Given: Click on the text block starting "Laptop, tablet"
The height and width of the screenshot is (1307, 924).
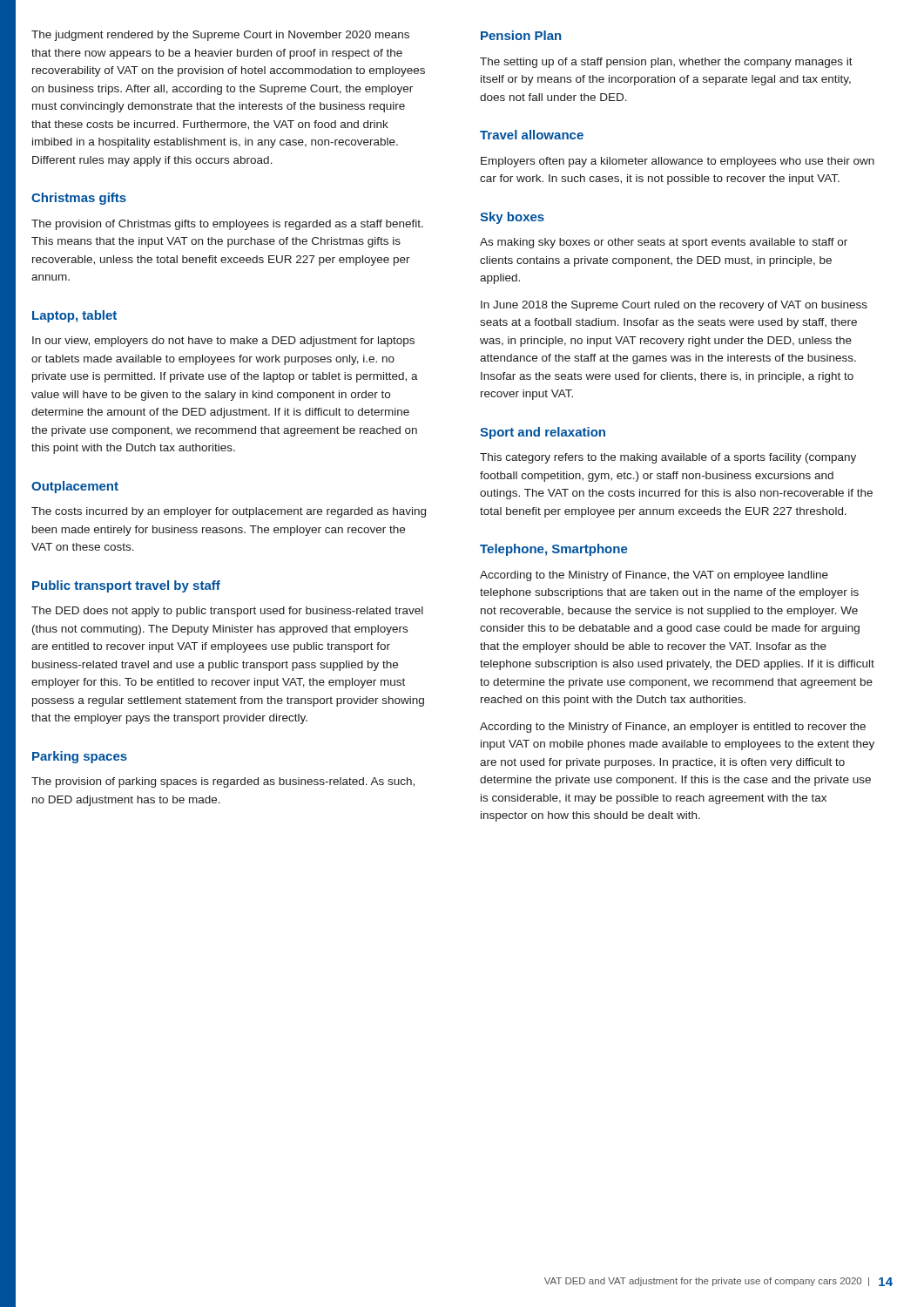Looking at the screenshot, I should pyautogui.click(x=74, y=315).
